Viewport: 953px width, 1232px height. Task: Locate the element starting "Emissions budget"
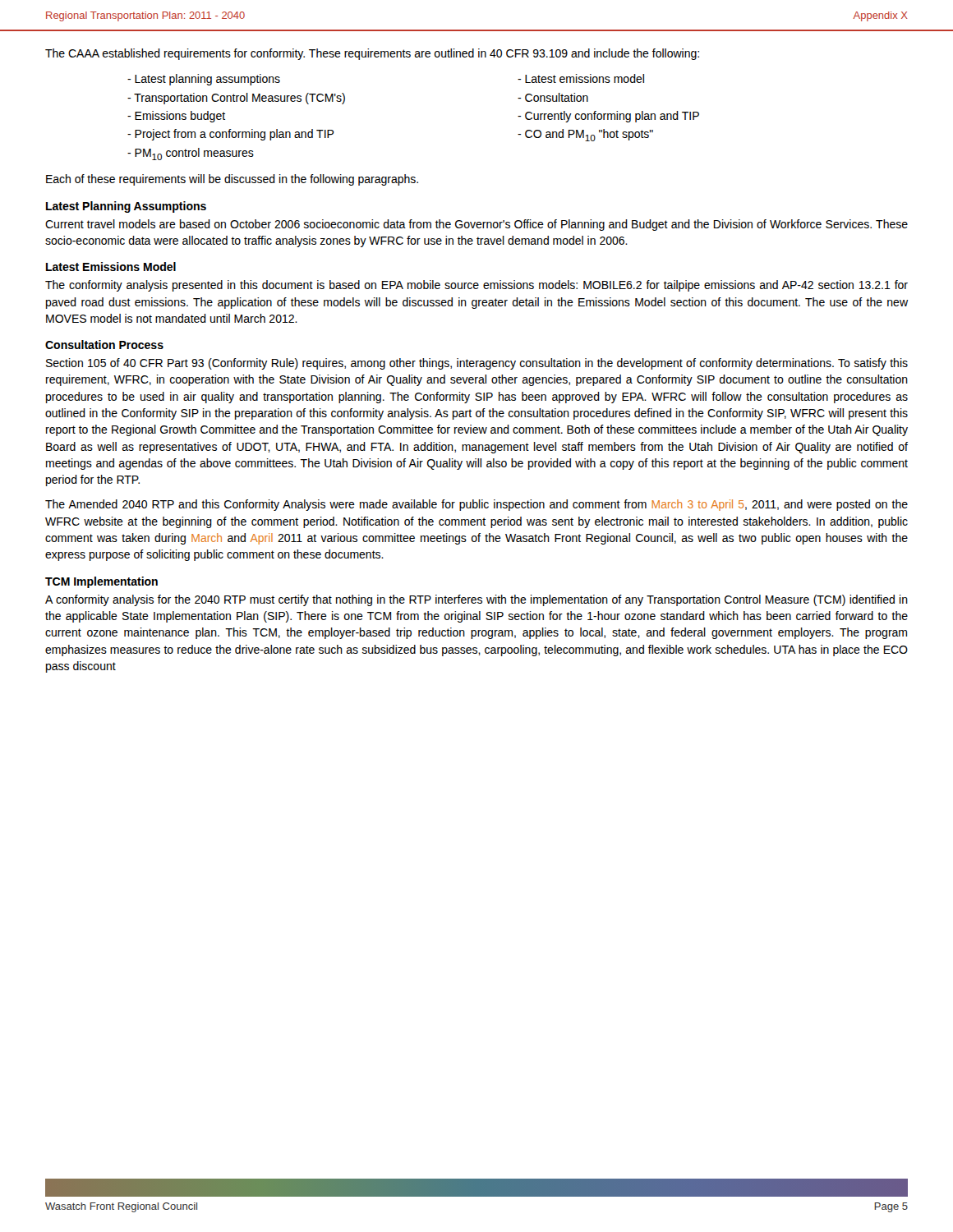coord(176,116)
